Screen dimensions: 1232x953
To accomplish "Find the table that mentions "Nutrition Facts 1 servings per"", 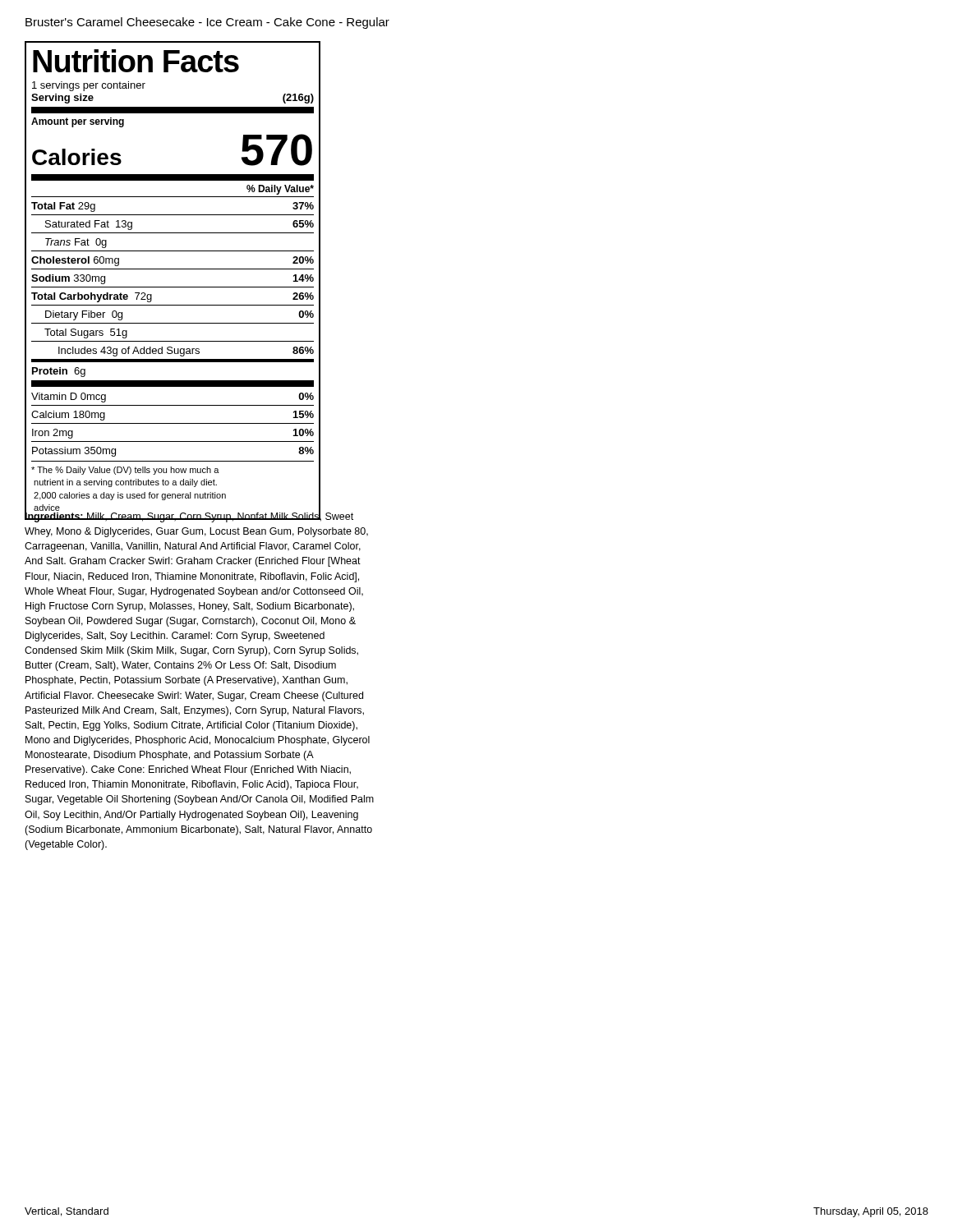I will (x=173, y=280).
